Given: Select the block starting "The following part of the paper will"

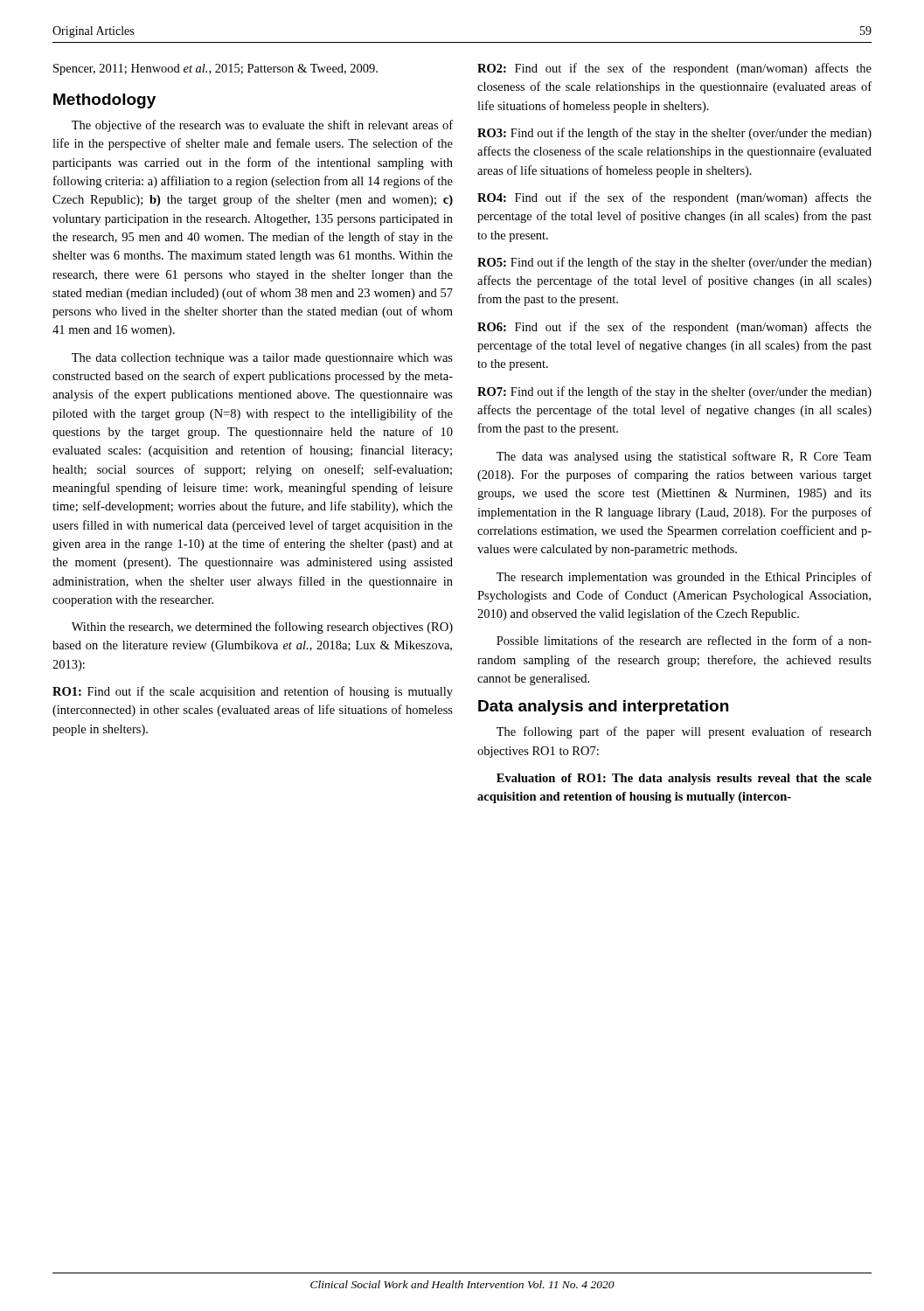Looking at the screenshot, I should tap(674, 742).
